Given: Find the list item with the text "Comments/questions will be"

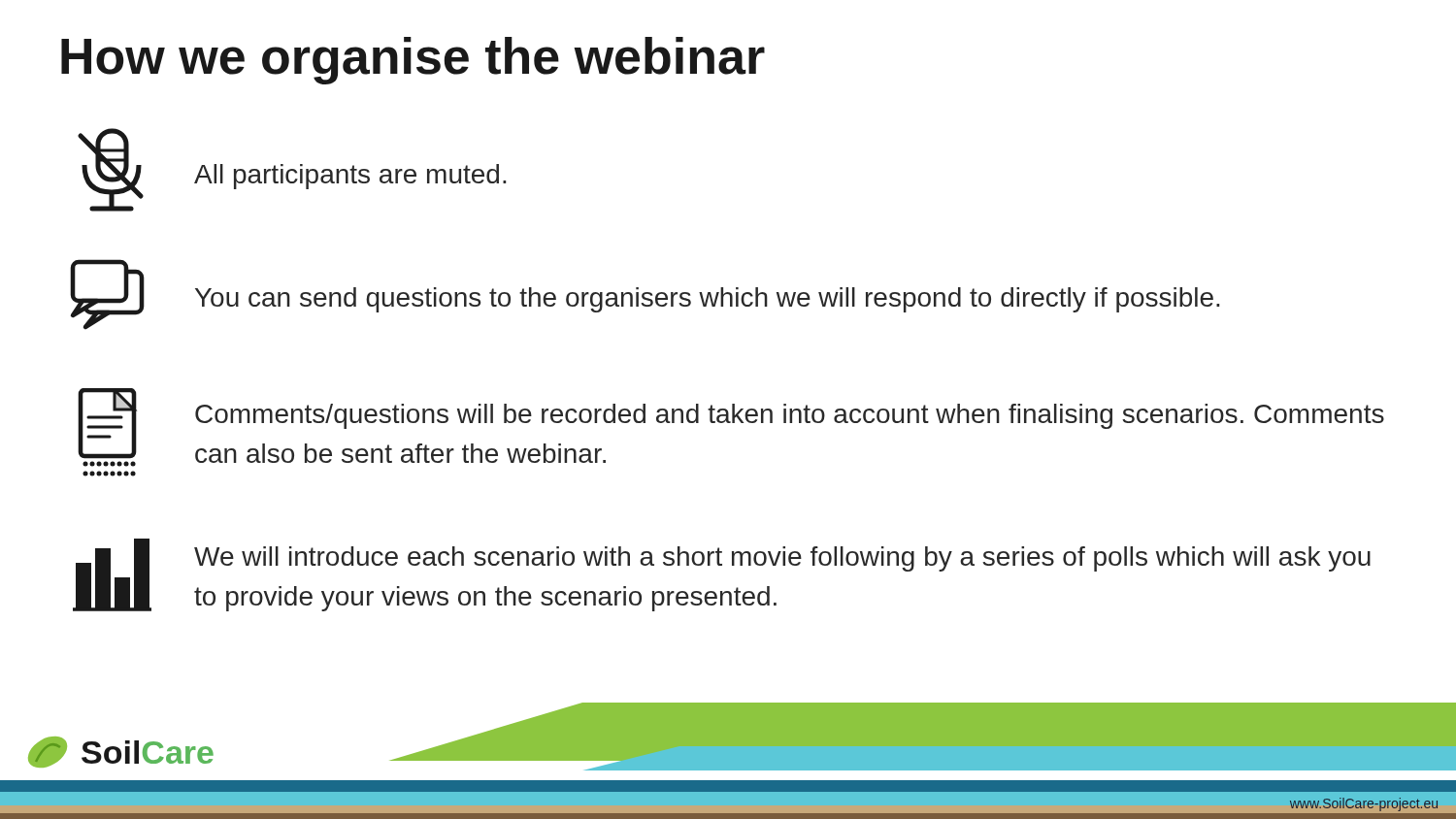Looking at the screenshot, I should pos(728,434).
